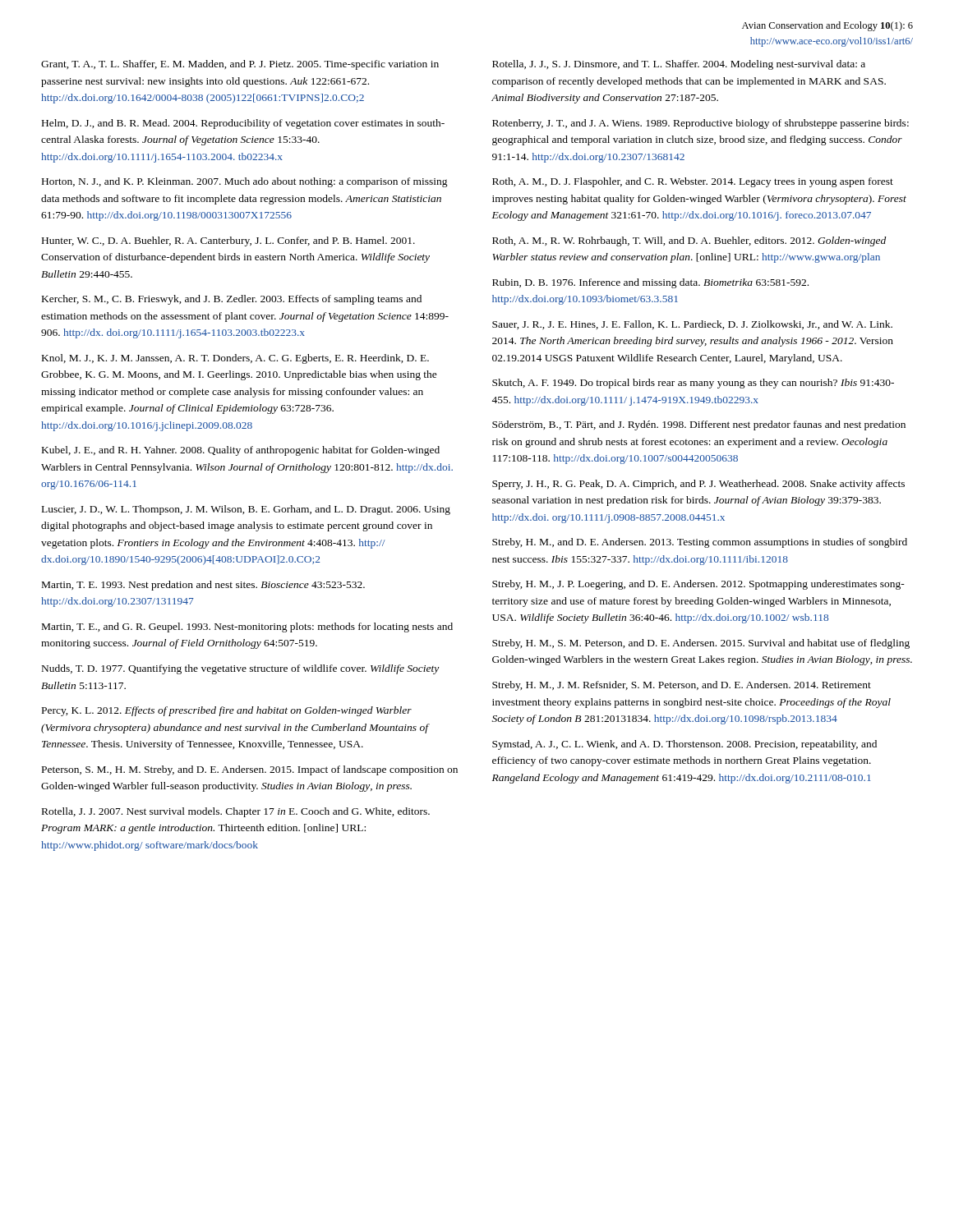The height and width of the screenshot is (1232, 954).
Task: Click on the text block containing "Rotella, J. J., S. J. Dinsmore, and T."
Action: click(x=689, y=81)
